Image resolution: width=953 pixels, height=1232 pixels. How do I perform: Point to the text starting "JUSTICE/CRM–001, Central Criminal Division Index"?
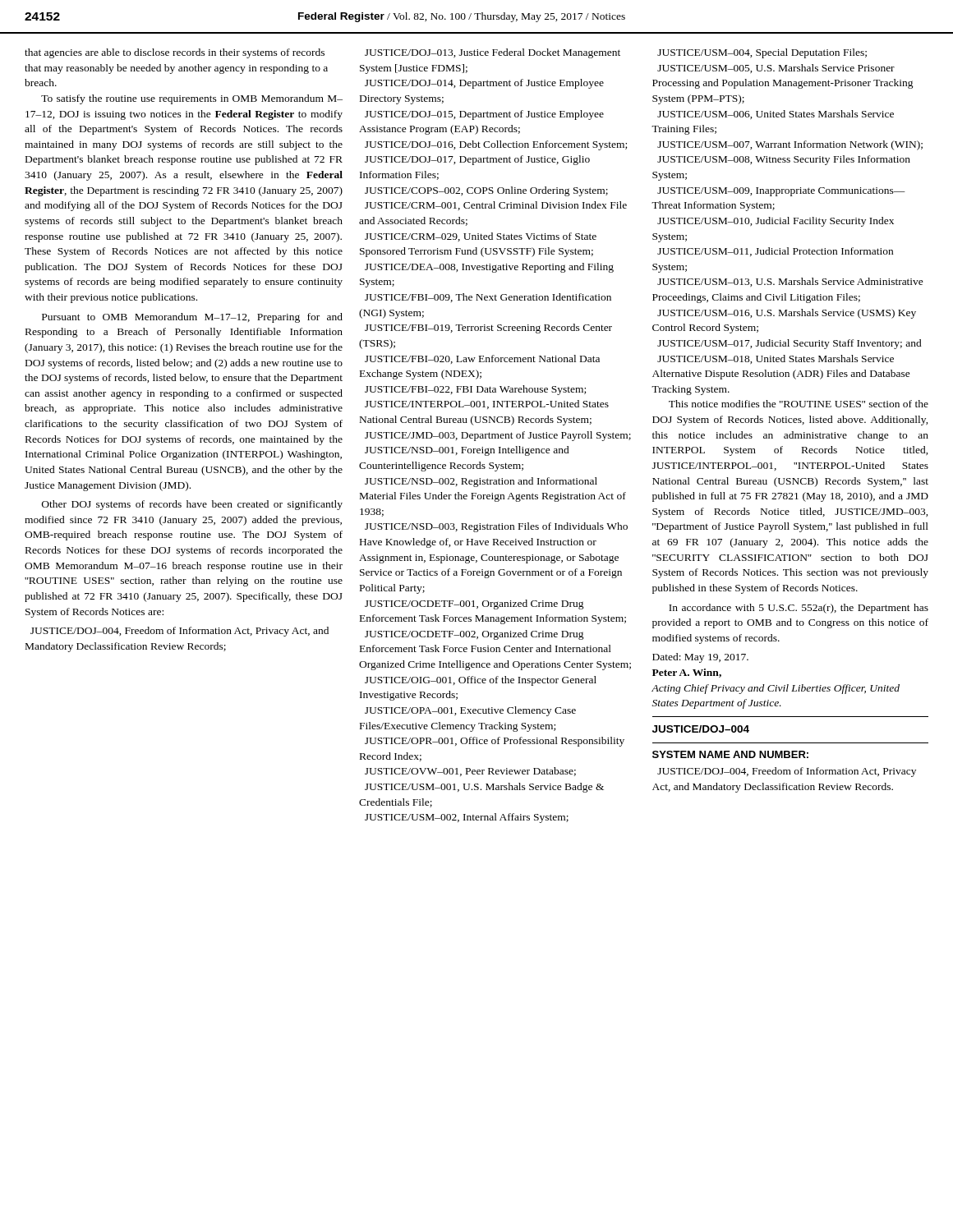point(497,213)
